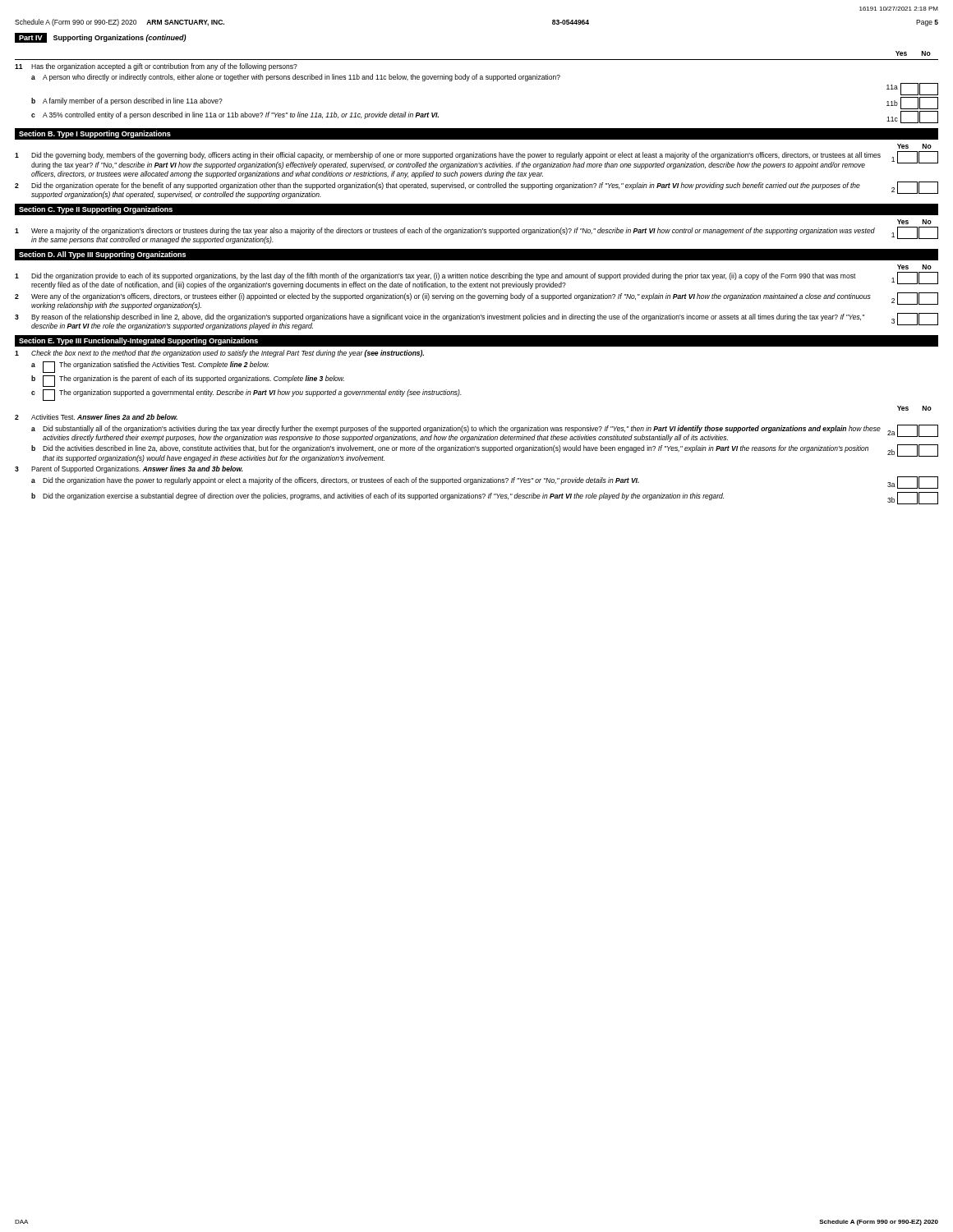This screenshot has width=953, height=1232.
Task: Select the section header containing "Section B. Type I Supporting Organizations"
Action: [95, 134]
